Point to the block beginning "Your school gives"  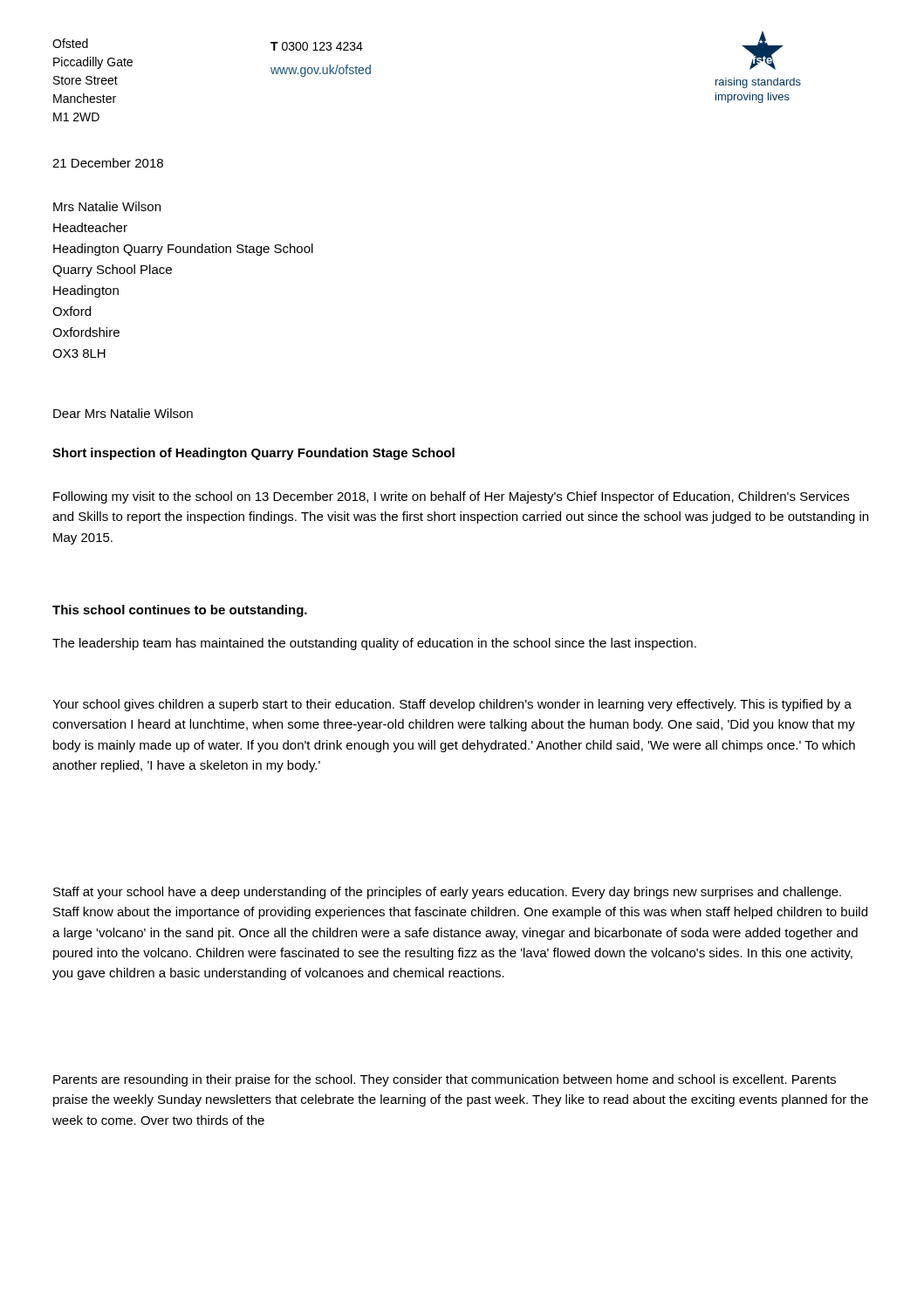tap(454, 734)
